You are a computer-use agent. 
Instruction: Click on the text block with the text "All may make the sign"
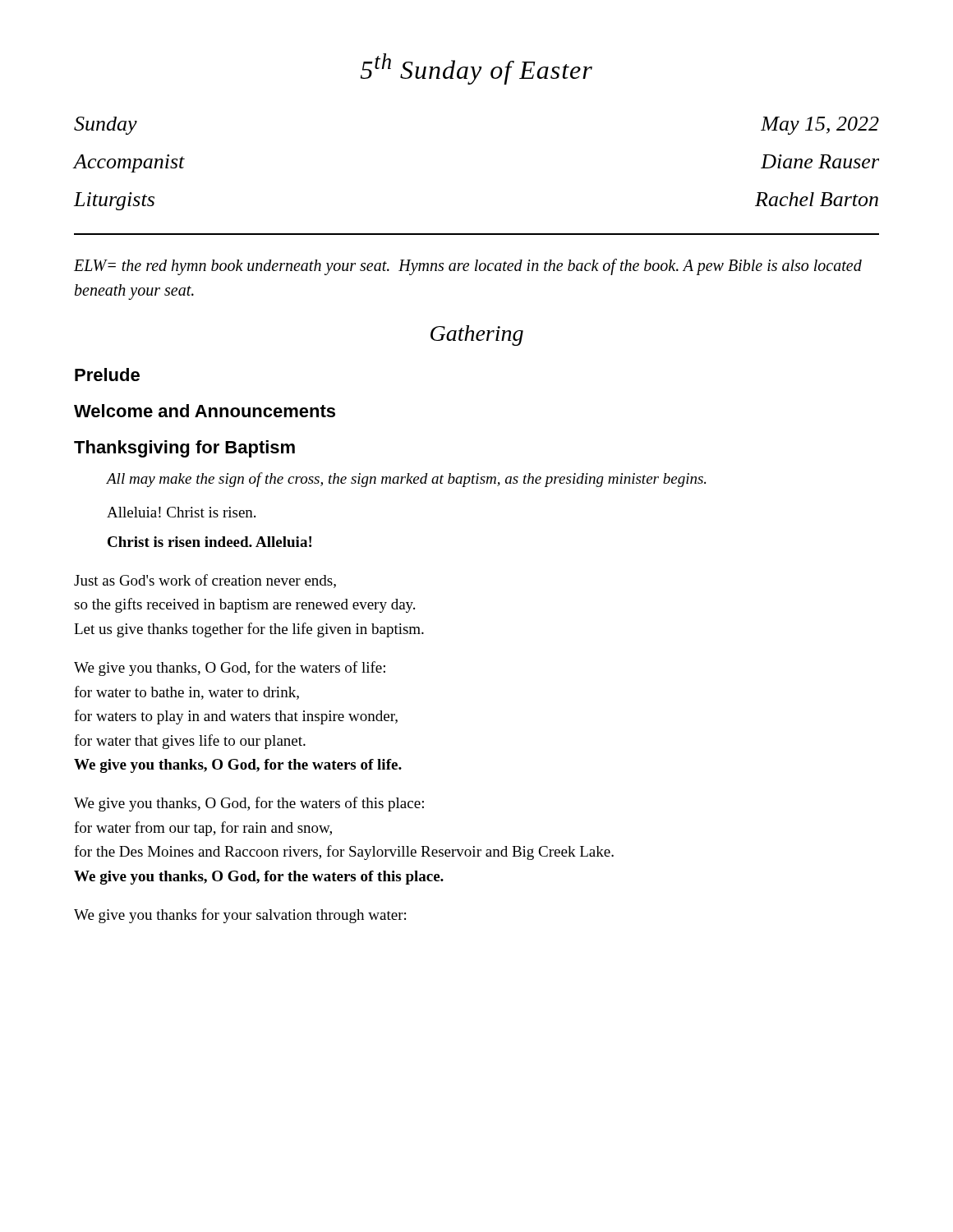(407, 478)
